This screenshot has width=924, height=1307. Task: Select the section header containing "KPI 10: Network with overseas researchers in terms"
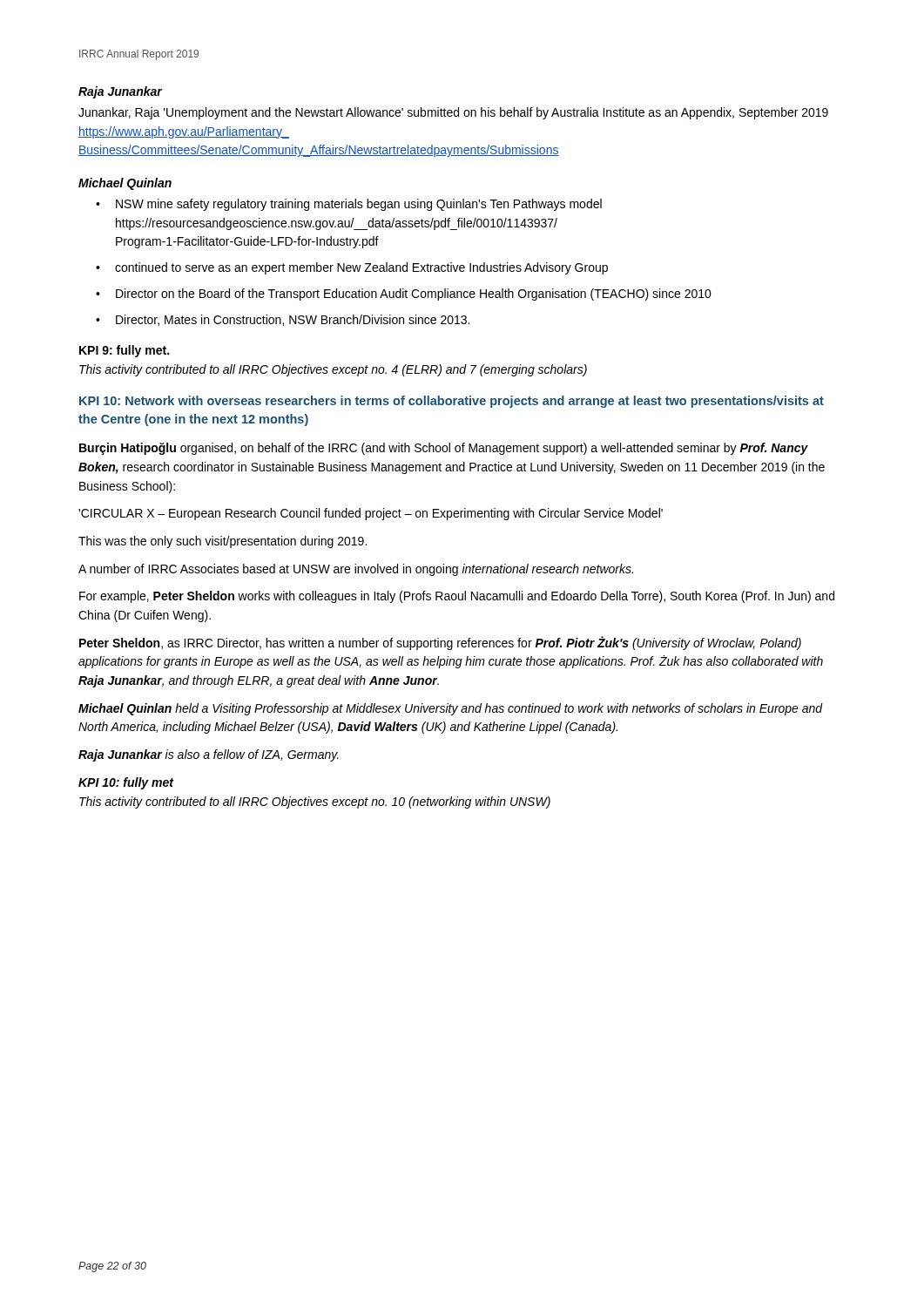pos(451,410)
